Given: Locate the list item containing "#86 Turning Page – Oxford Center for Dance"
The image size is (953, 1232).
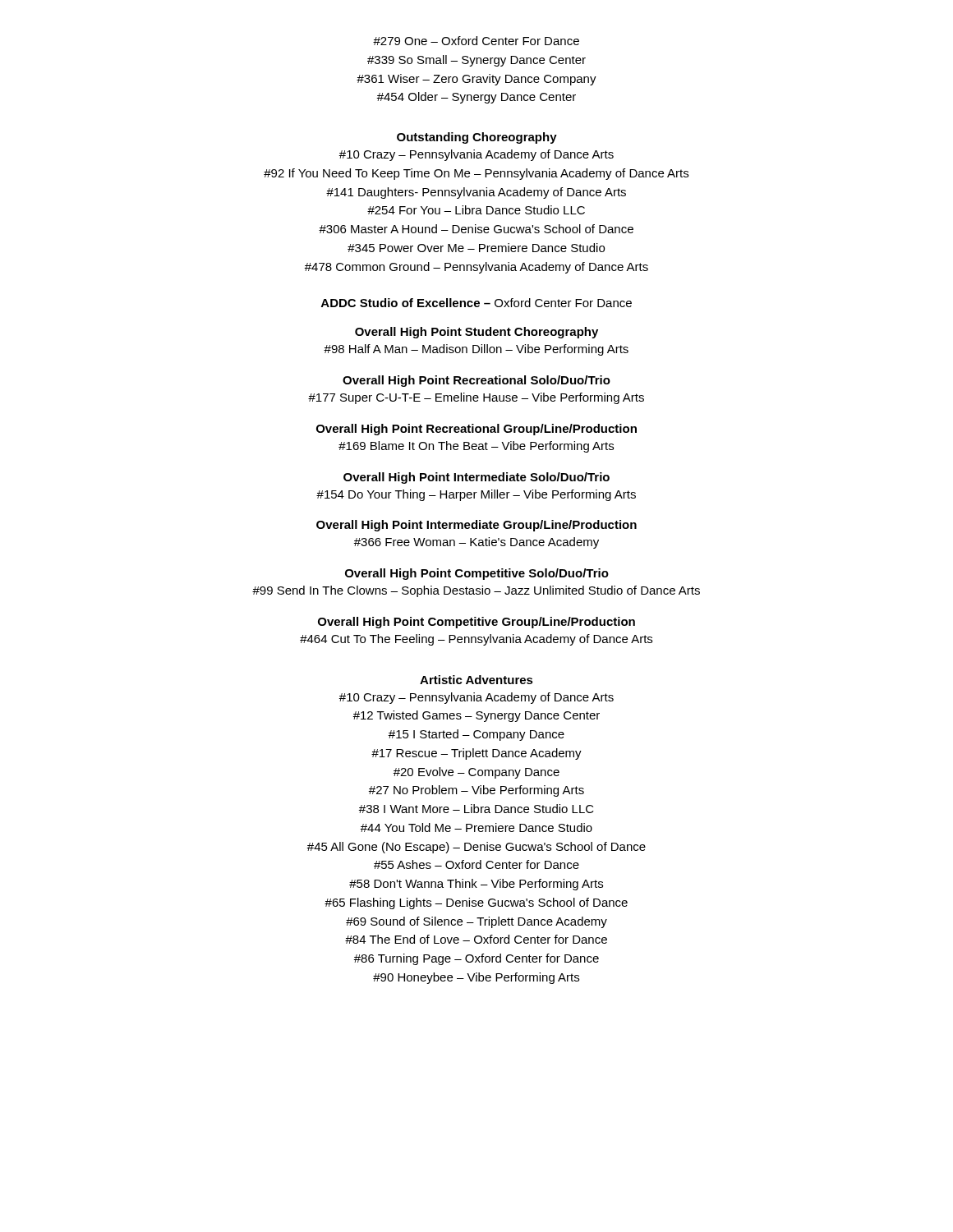Looking at the screenshot, I should pos(476,958).
